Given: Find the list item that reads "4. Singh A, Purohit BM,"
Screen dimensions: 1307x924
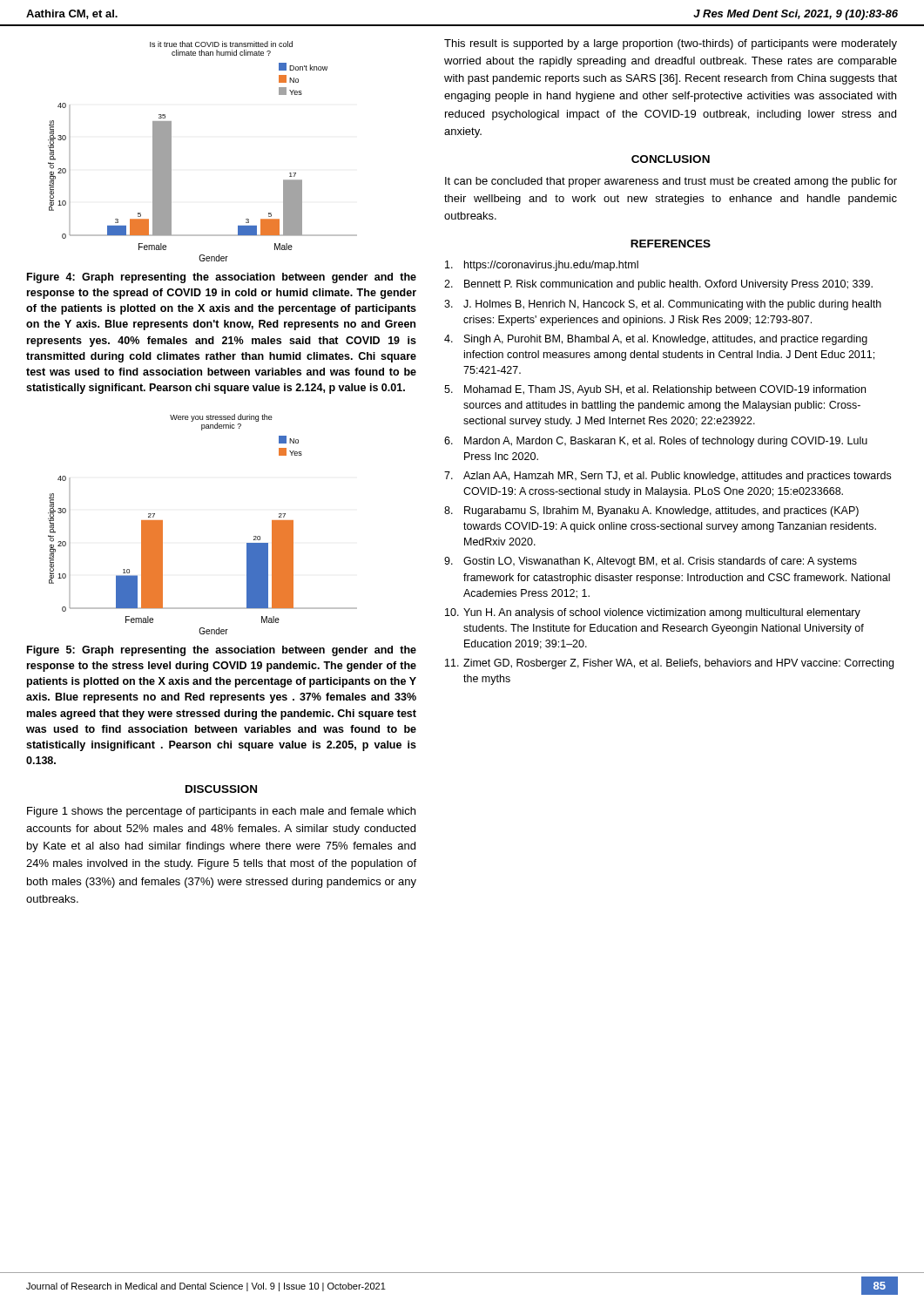Looking at the screenshot, I should (671, 355).
